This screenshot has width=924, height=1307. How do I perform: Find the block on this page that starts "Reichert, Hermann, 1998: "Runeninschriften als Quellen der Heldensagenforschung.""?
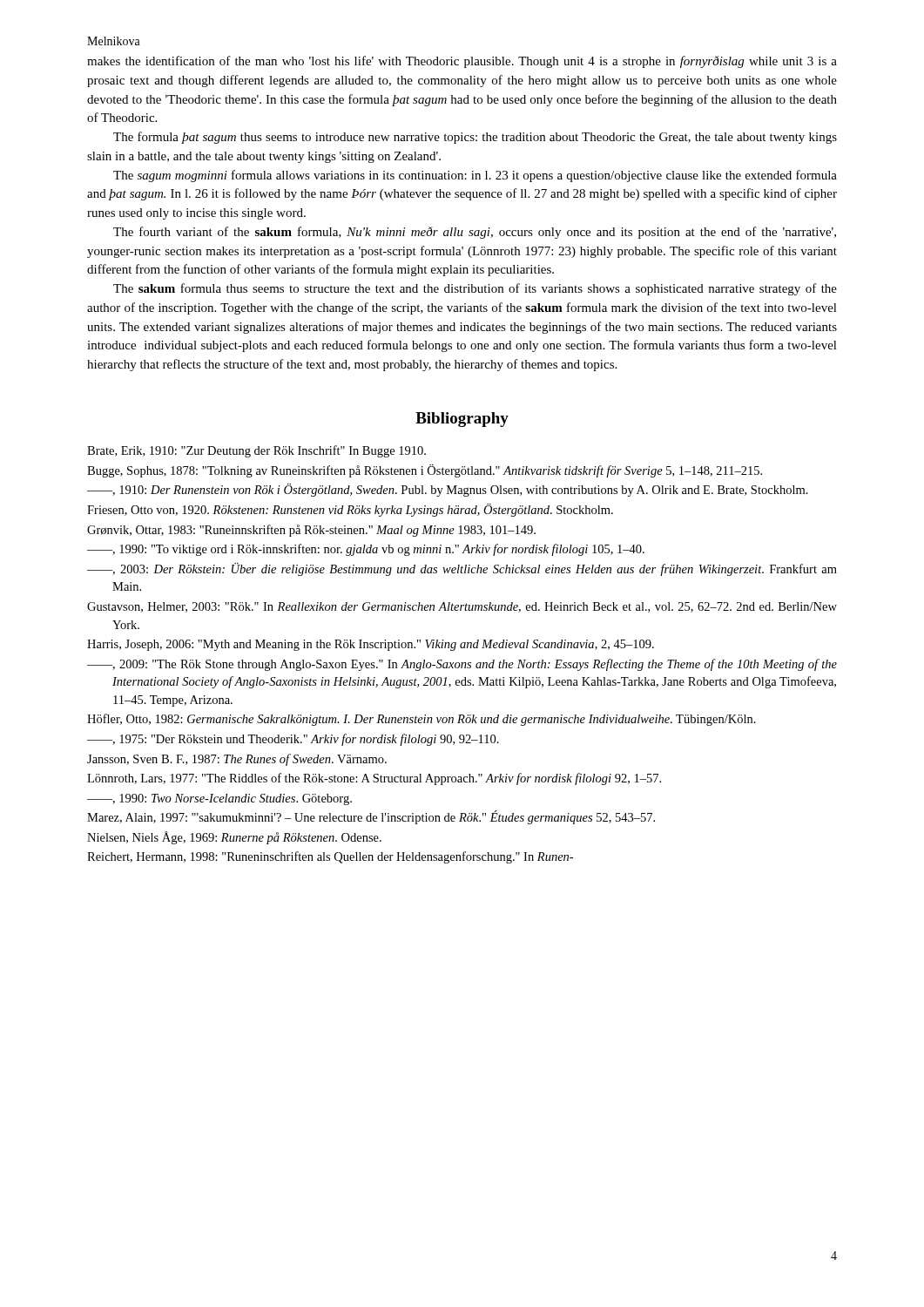(x=330, y=857)
